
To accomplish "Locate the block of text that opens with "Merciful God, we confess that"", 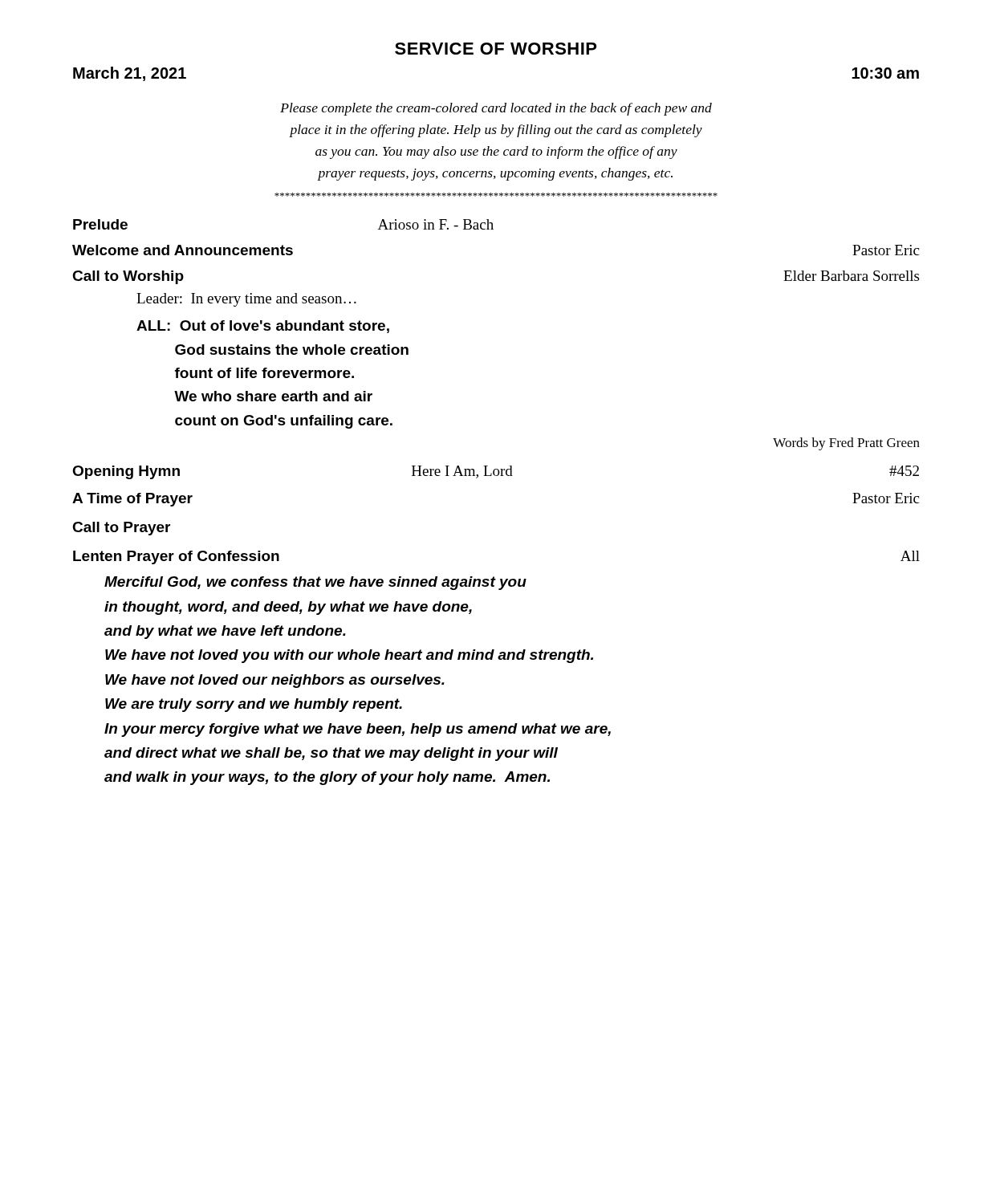I will click(x=358, y=679).
